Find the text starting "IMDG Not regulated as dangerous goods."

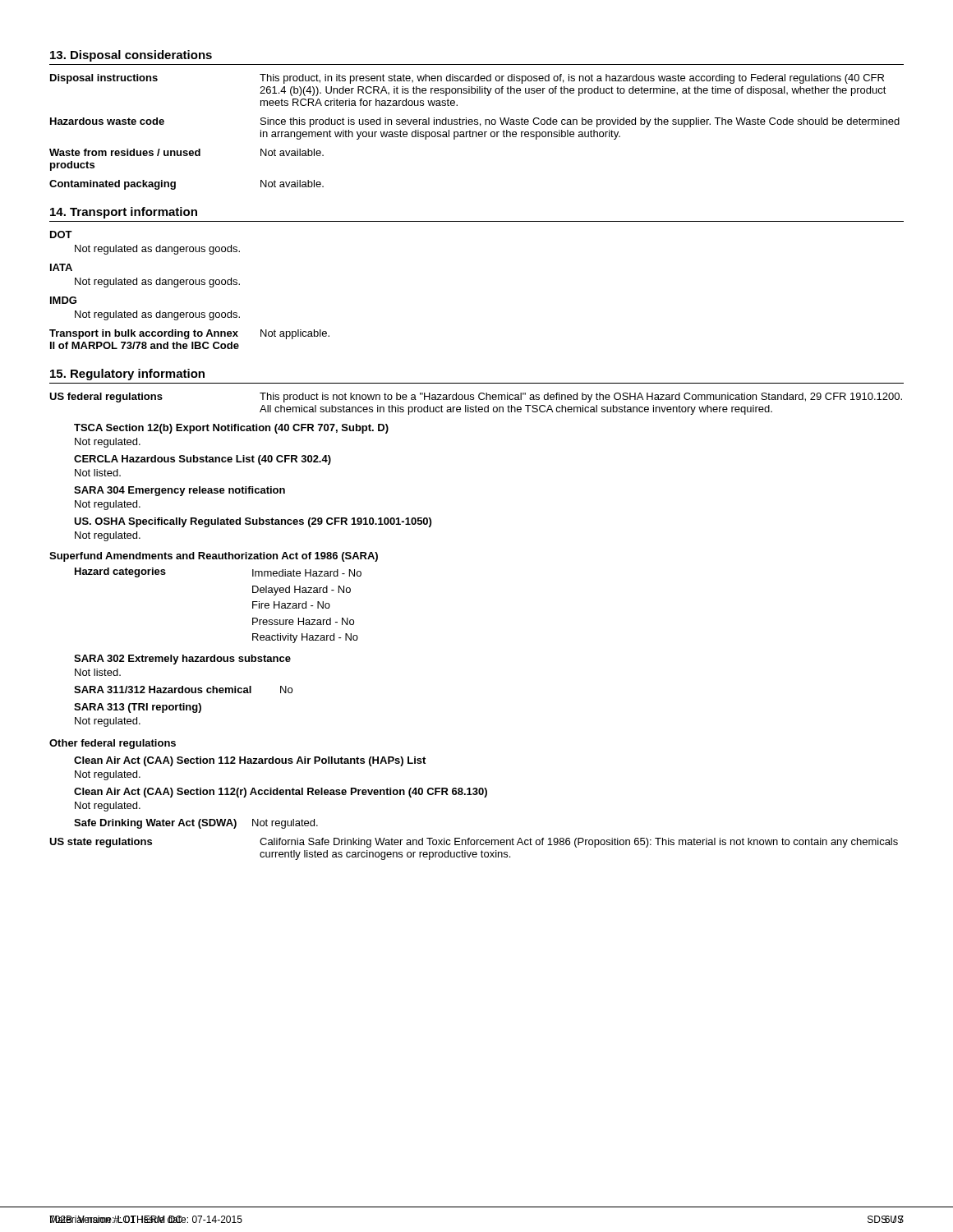click(63, 300)
